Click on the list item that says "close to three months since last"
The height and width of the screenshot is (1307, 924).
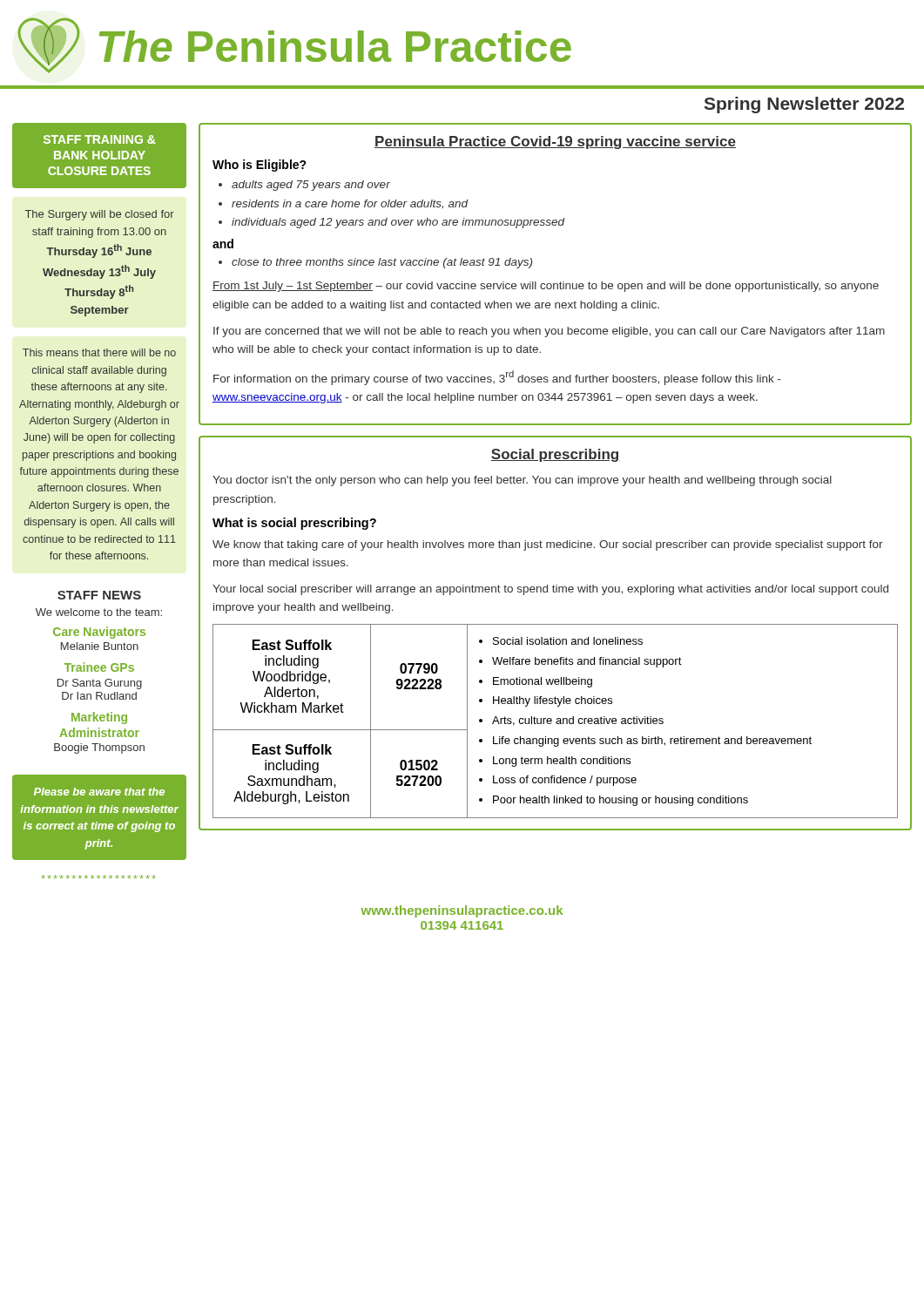point(382,262)
